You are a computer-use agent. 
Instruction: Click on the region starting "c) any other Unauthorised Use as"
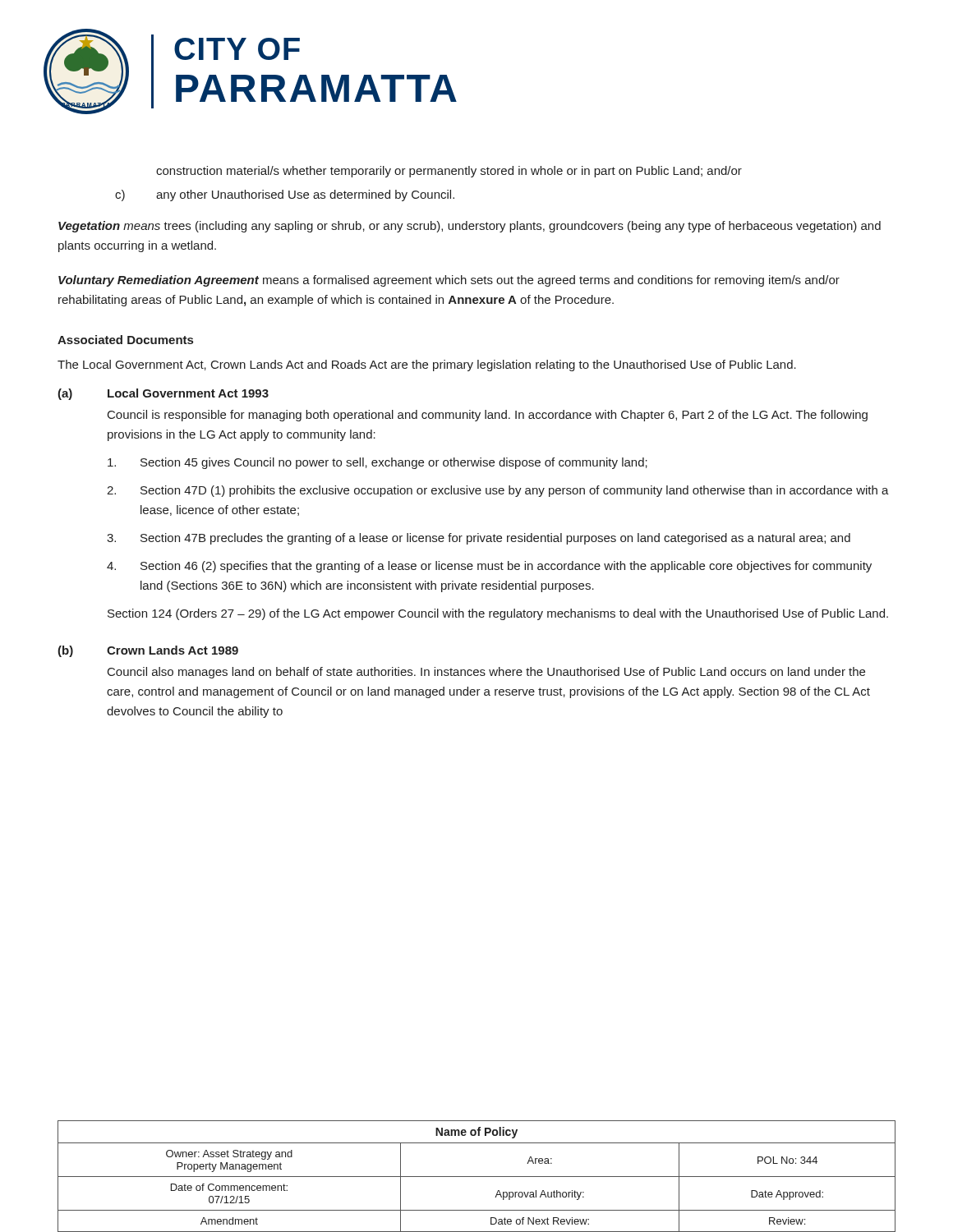[285, 195]
